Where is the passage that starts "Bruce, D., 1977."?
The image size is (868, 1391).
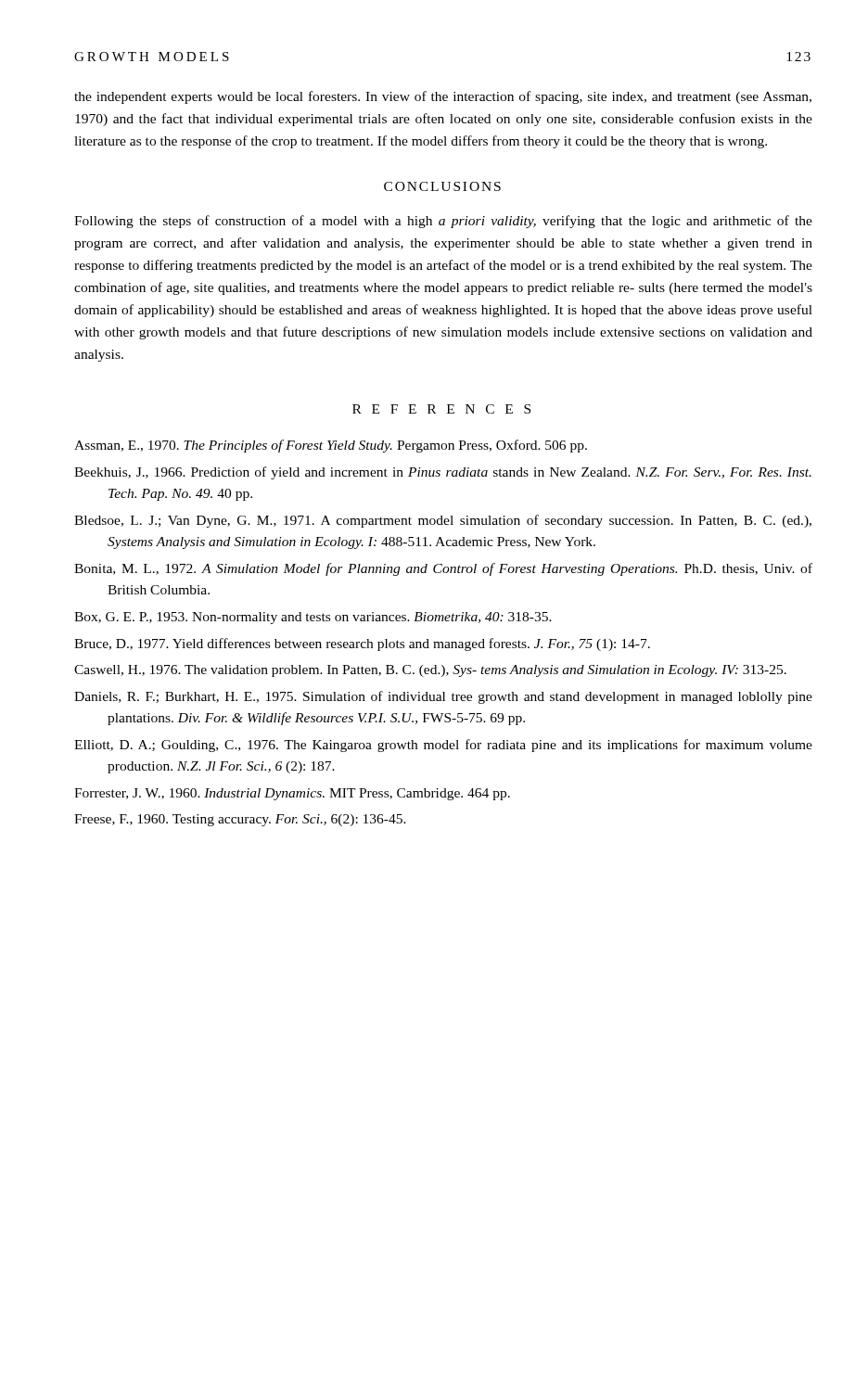tap(362, 643)
